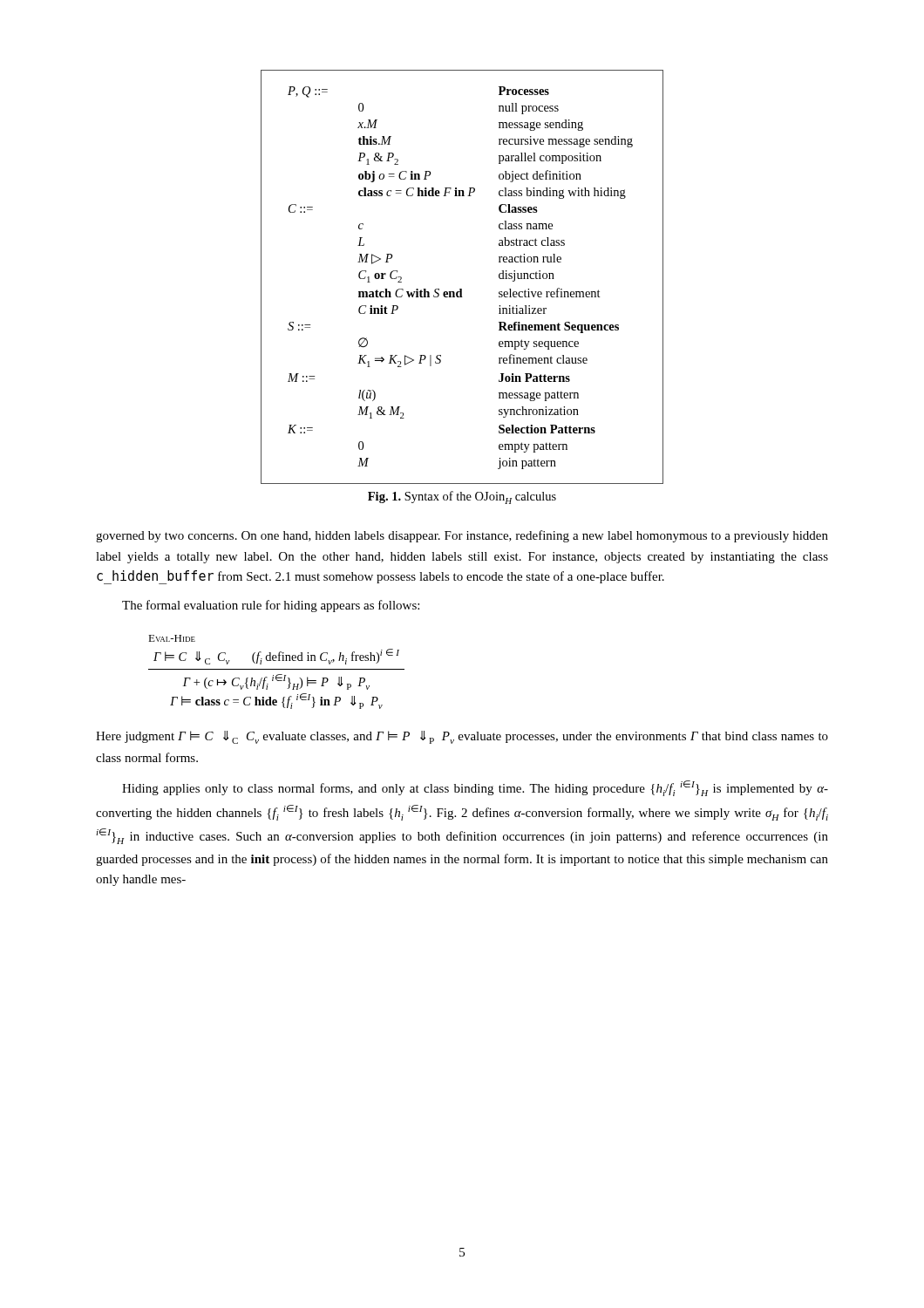This screenshot has height=1308, width=924.
Task: Locate a caption
Action: 462,497
